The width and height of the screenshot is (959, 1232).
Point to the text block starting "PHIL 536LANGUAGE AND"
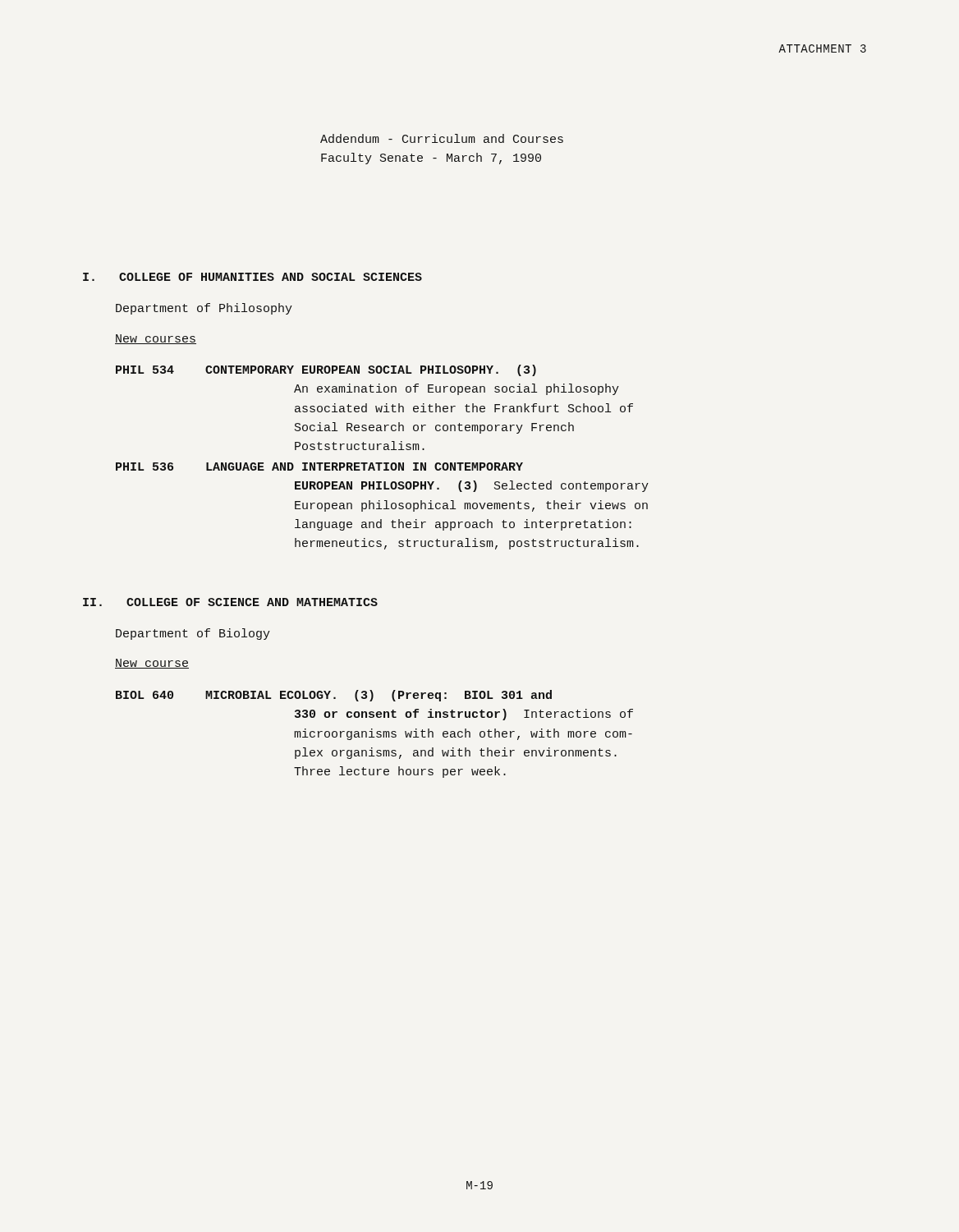tap(406, 506)
